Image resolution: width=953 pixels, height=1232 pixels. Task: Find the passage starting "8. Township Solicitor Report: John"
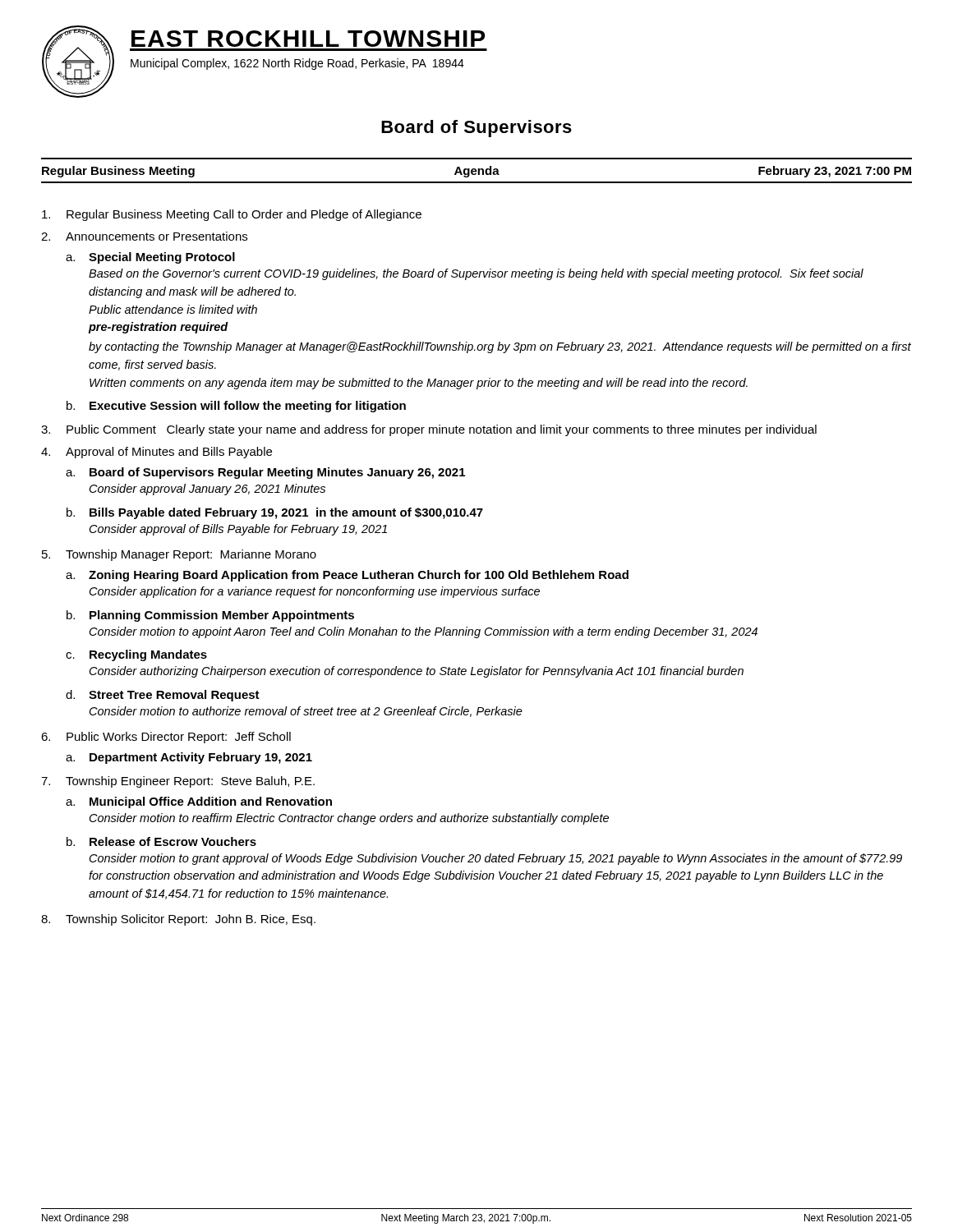178,920
